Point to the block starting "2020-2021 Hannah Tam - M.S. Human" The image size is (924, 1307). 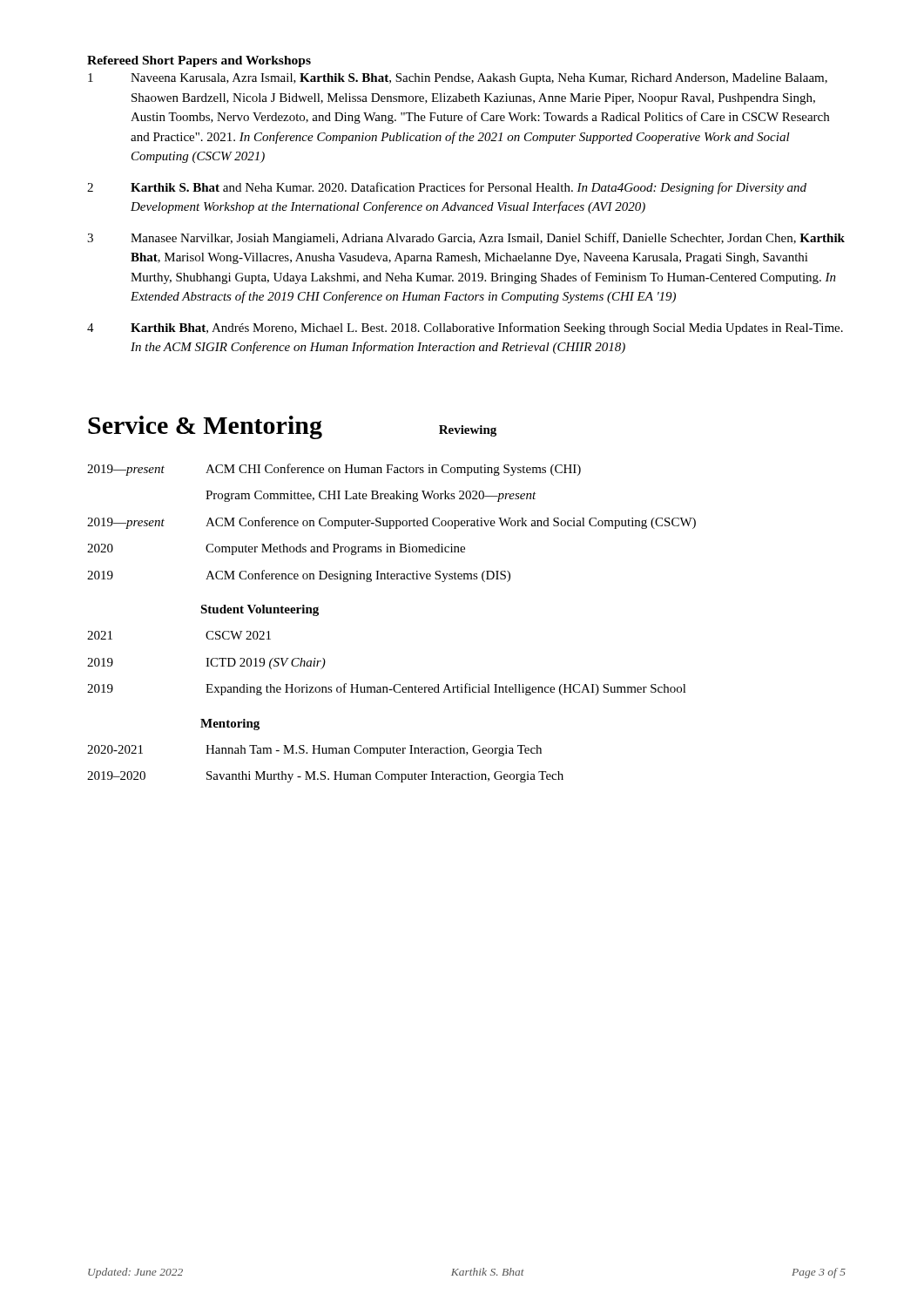pyautogui.click(x=466, y=749)
